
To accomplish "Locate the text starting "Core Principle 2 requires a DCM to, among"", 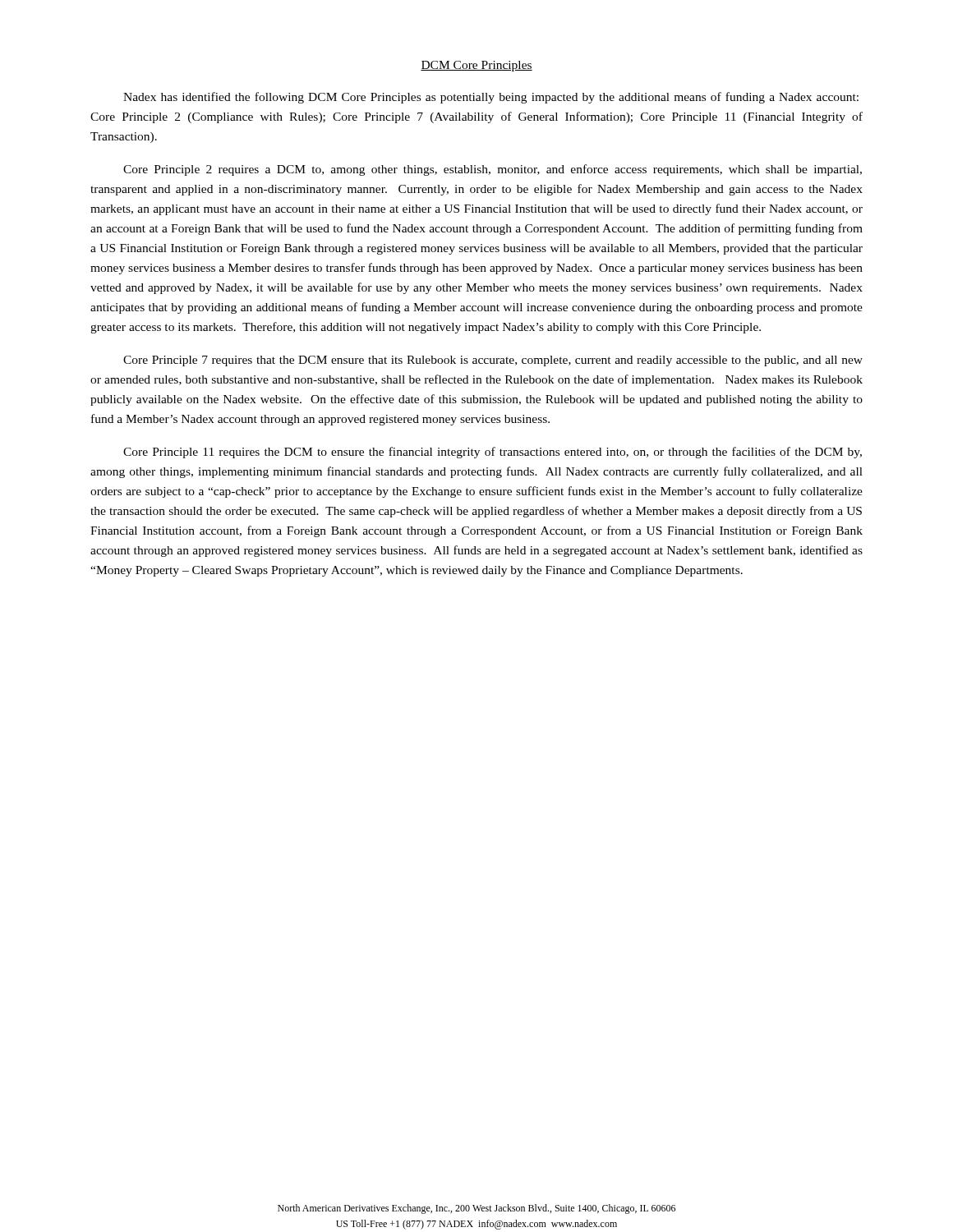I will coord(476,248).
